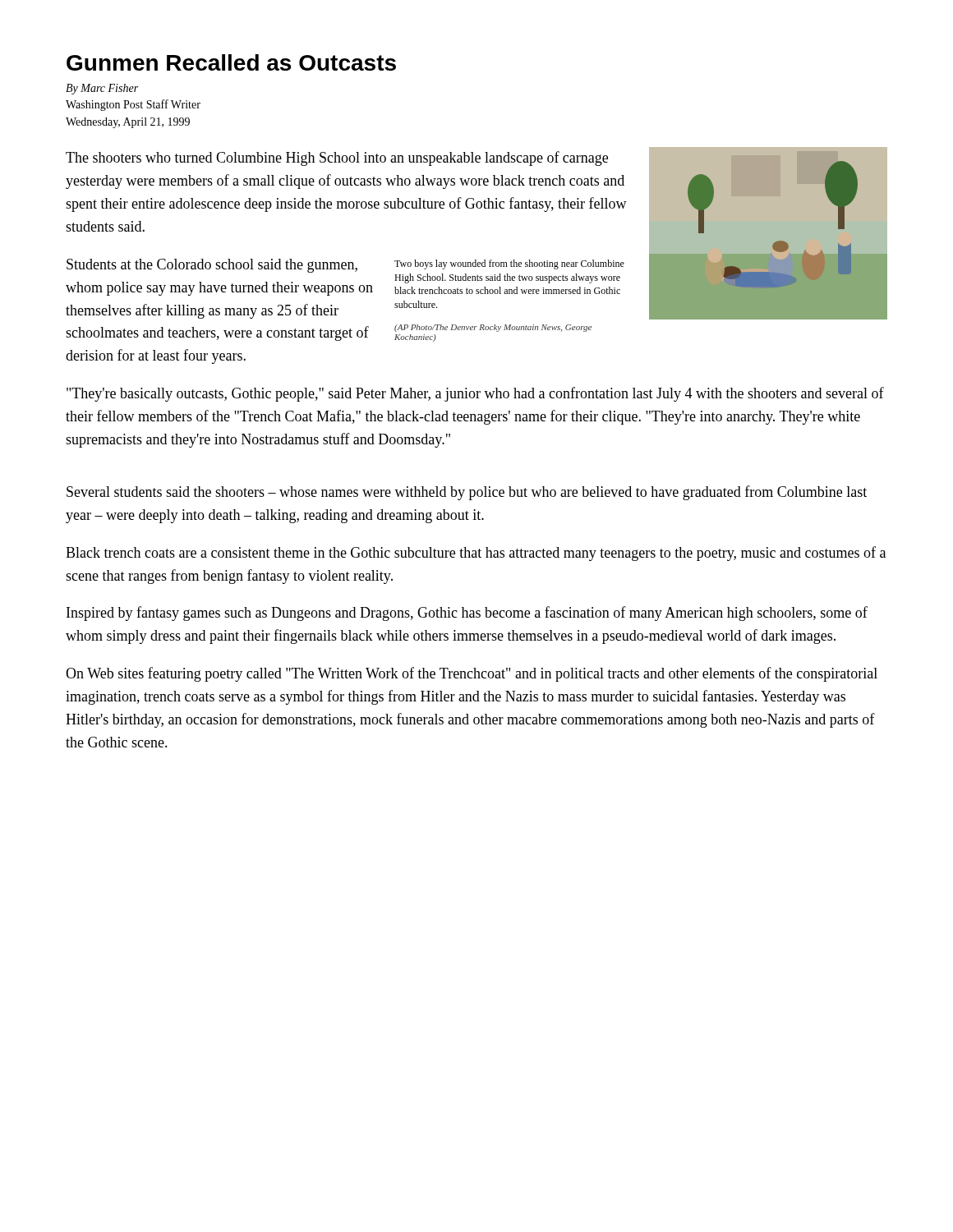Point to the block beginning "Inspired by fantasy games such as Dungeons and"
The image size is (953, 1232).
[x=476, y=625]
